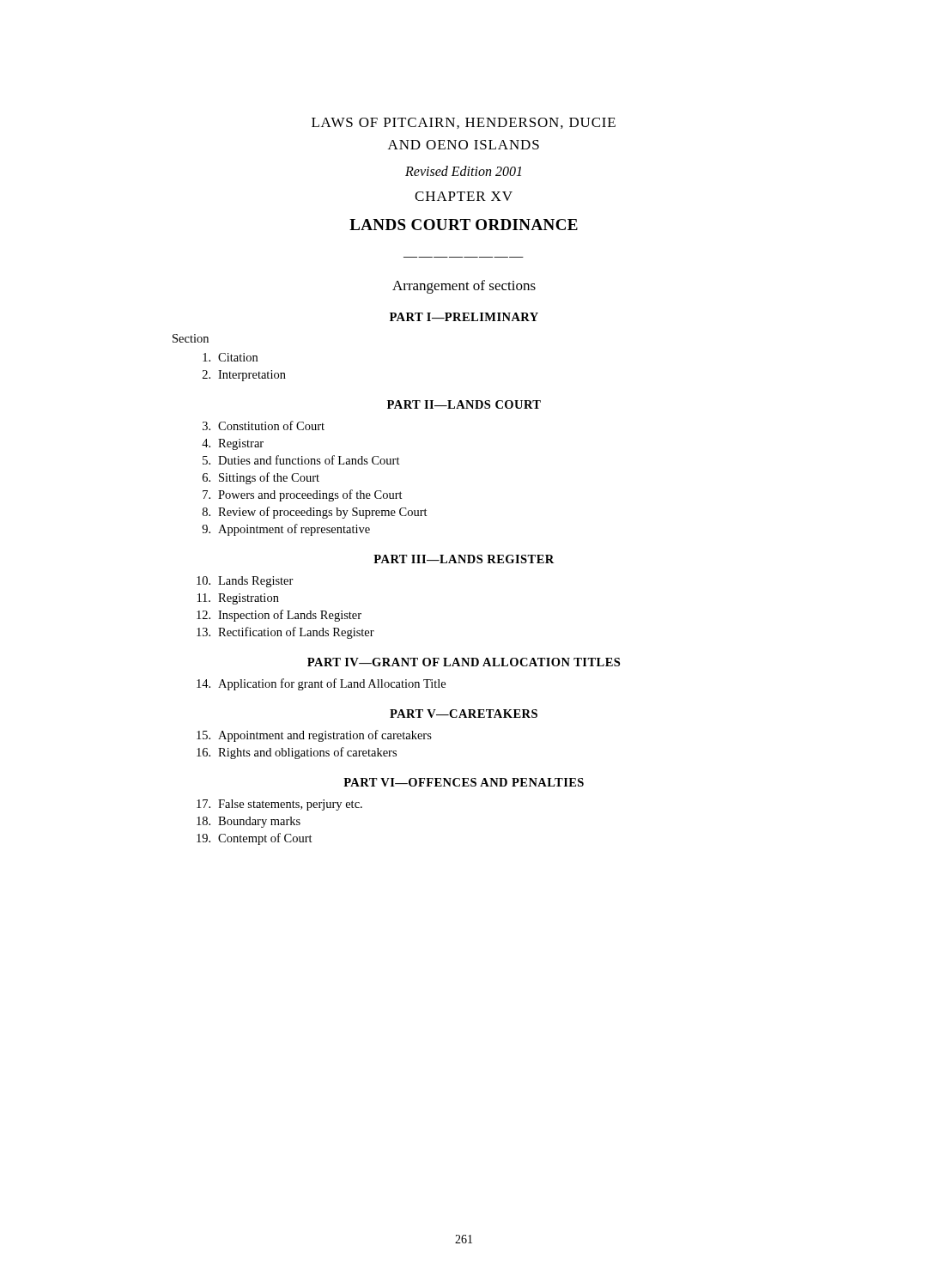The height and width of the screenshot is (1288, 928).
Task: Find the text block starting "19. Contempt of Court"
Action: tap(255, 839)
